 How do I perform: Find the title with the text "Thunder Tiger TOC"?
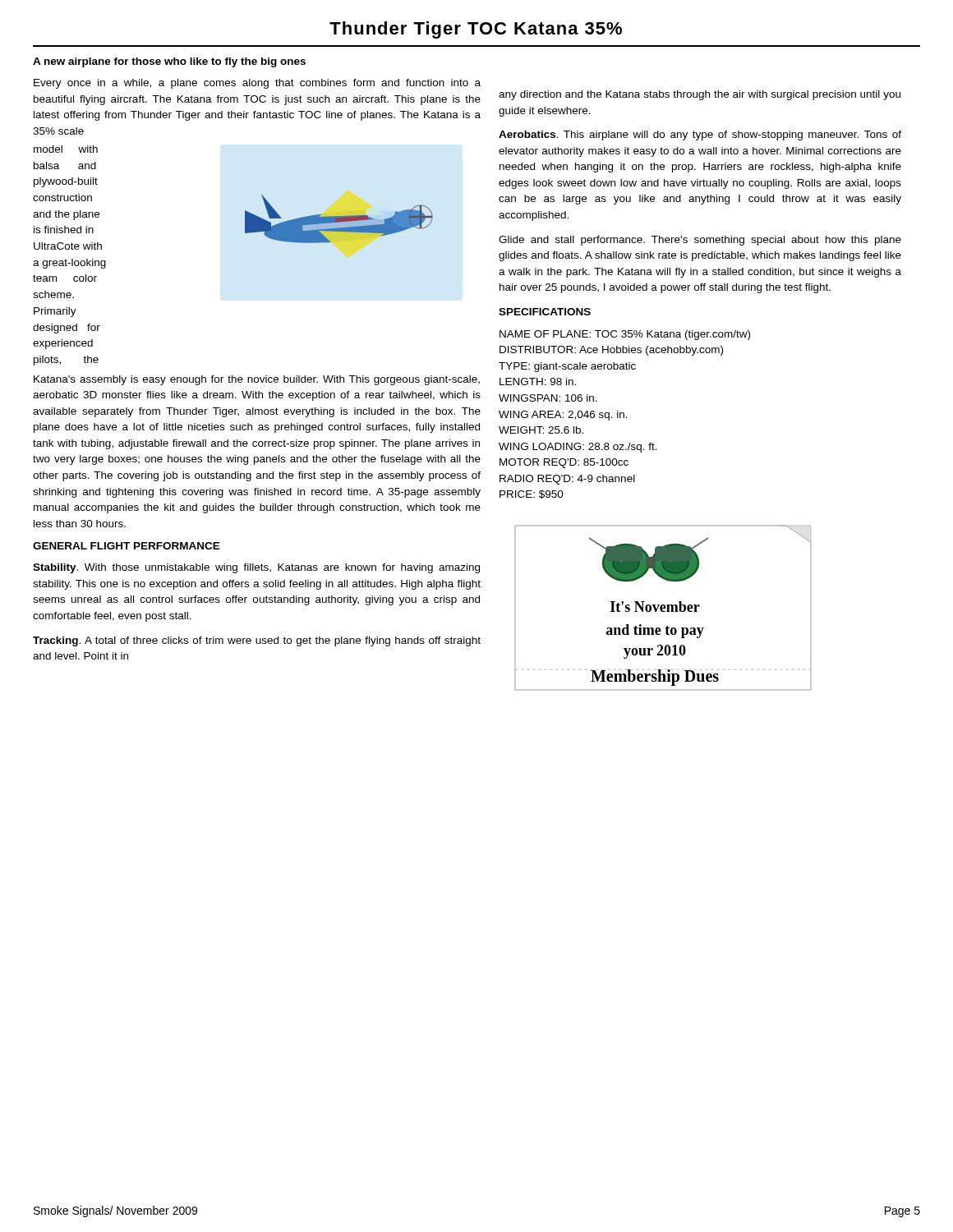[x=476, y=28]
